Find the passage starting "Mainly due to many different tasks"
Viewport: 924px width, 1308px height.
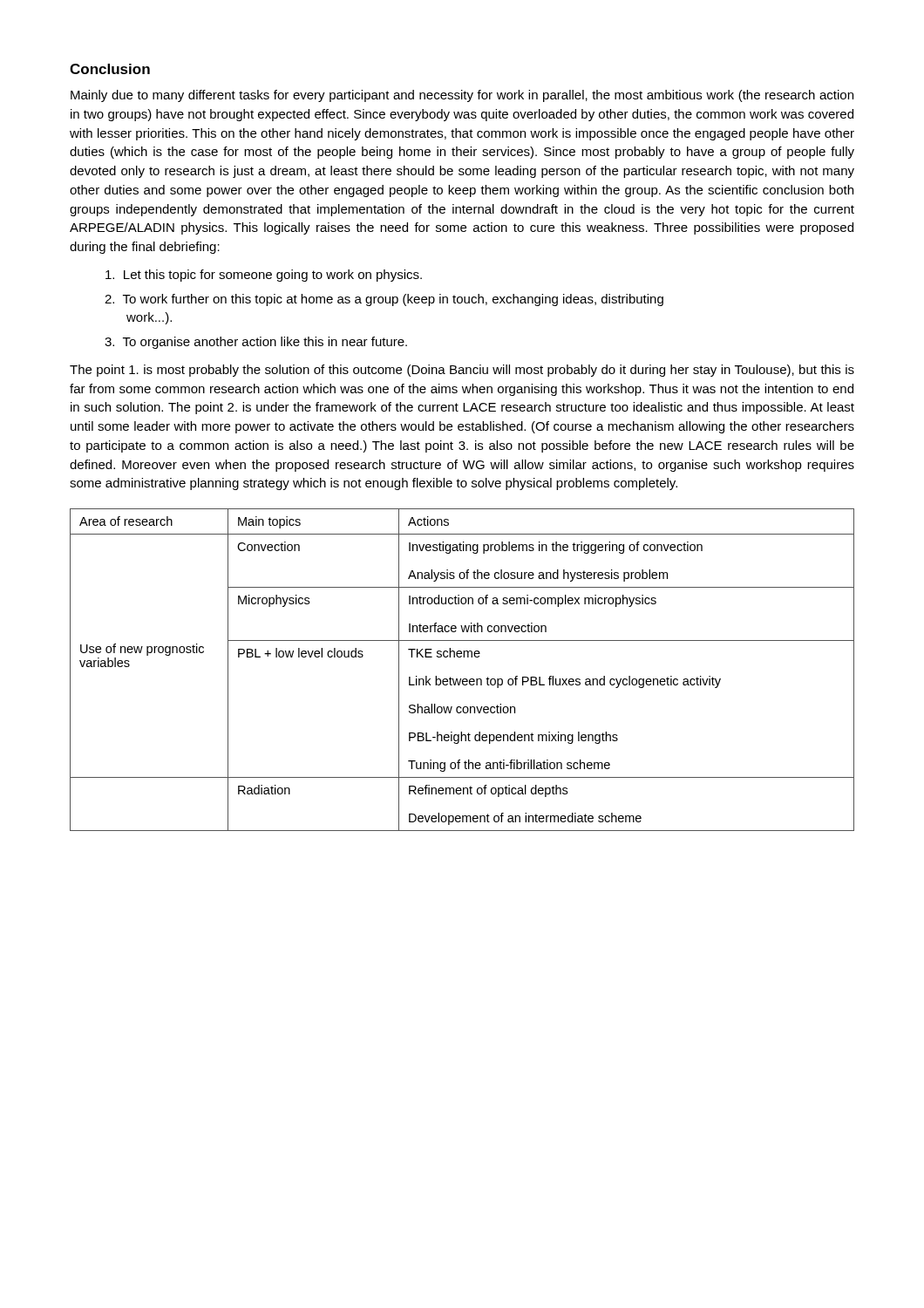point(462,170)
